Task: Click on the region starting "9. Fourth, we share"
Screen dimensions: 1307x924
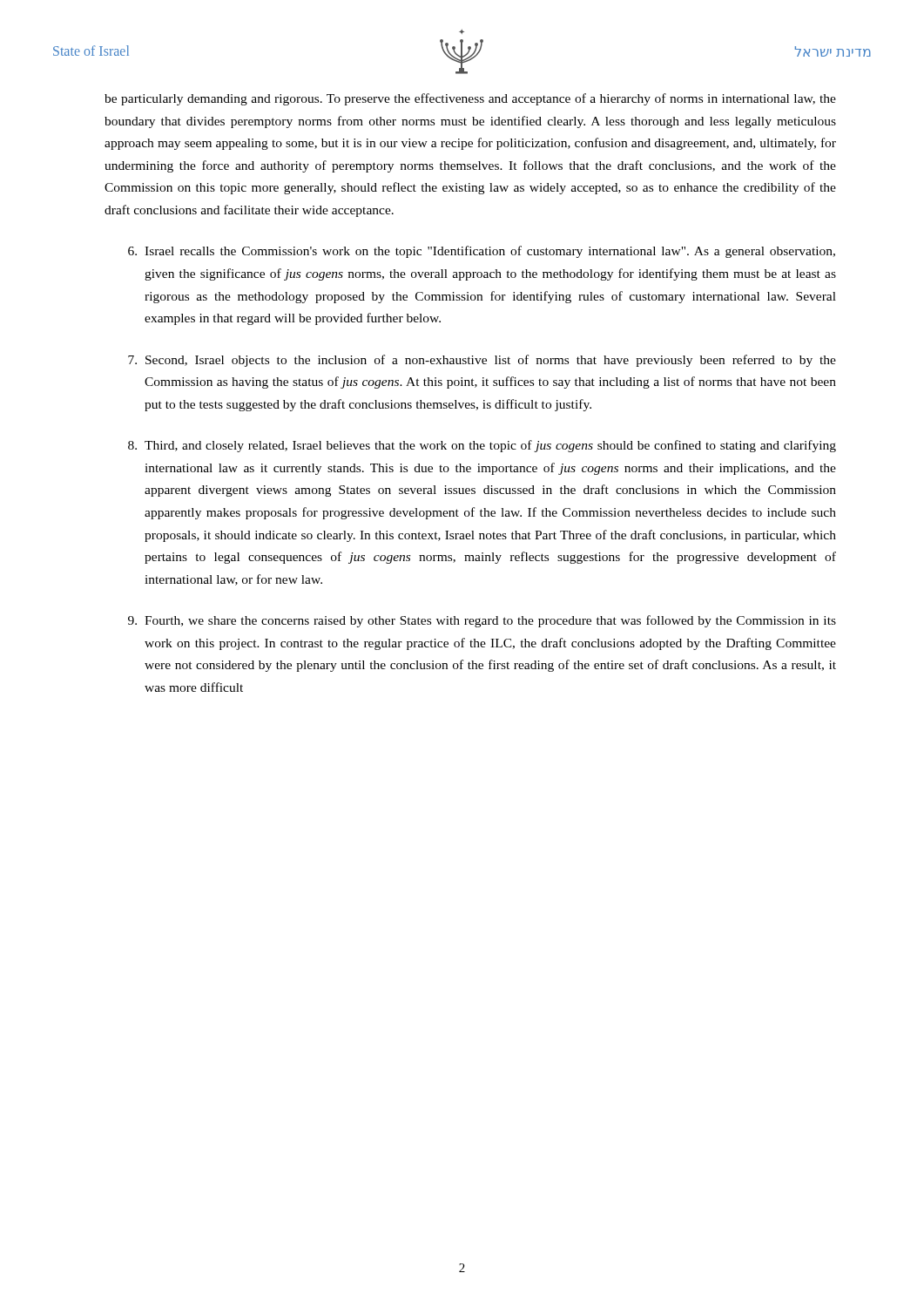Action: point(470,654)
